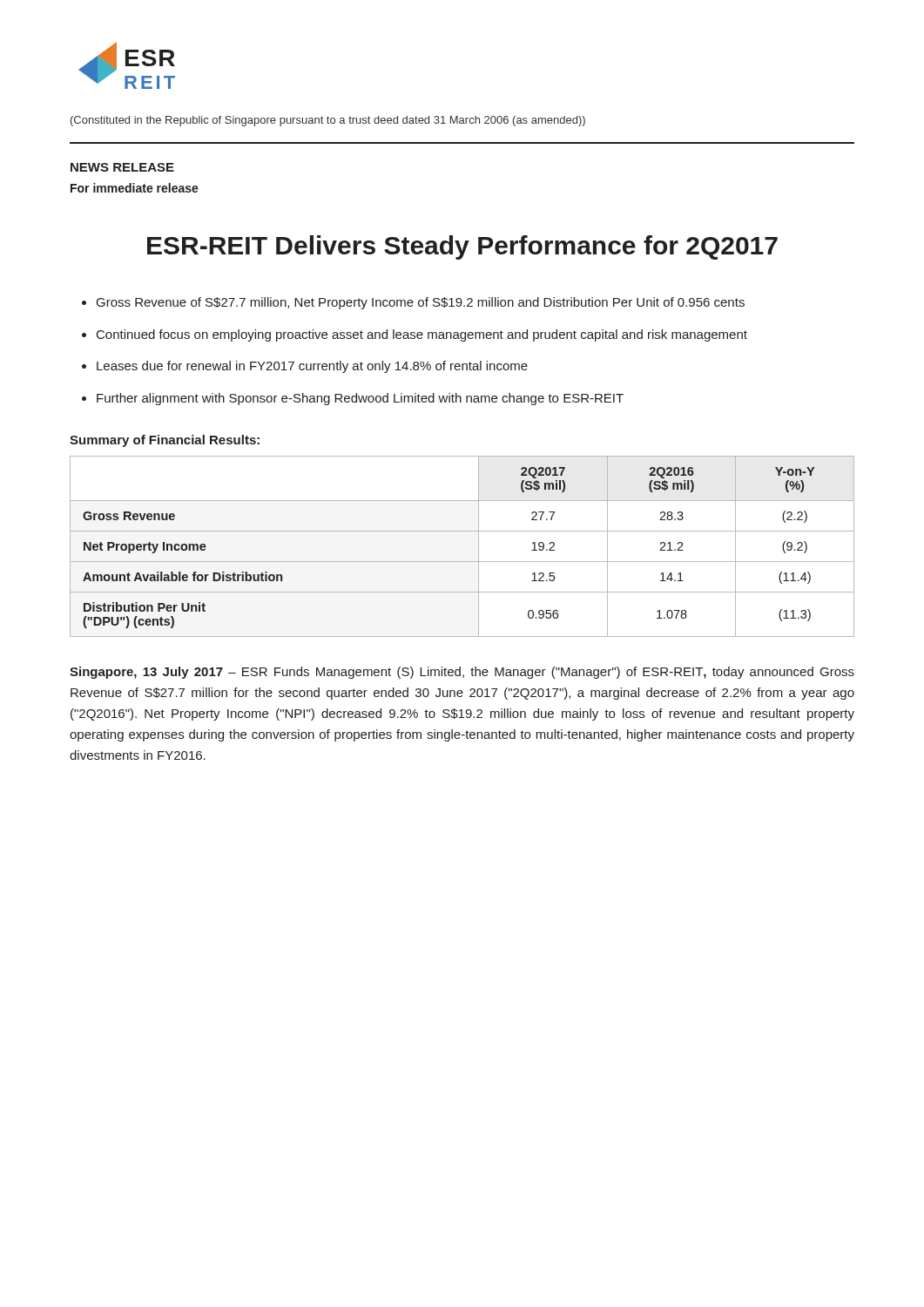
Task: Click on the text block starting "Continued focus on employing proactive asset"
Action: tap(421, 334)
